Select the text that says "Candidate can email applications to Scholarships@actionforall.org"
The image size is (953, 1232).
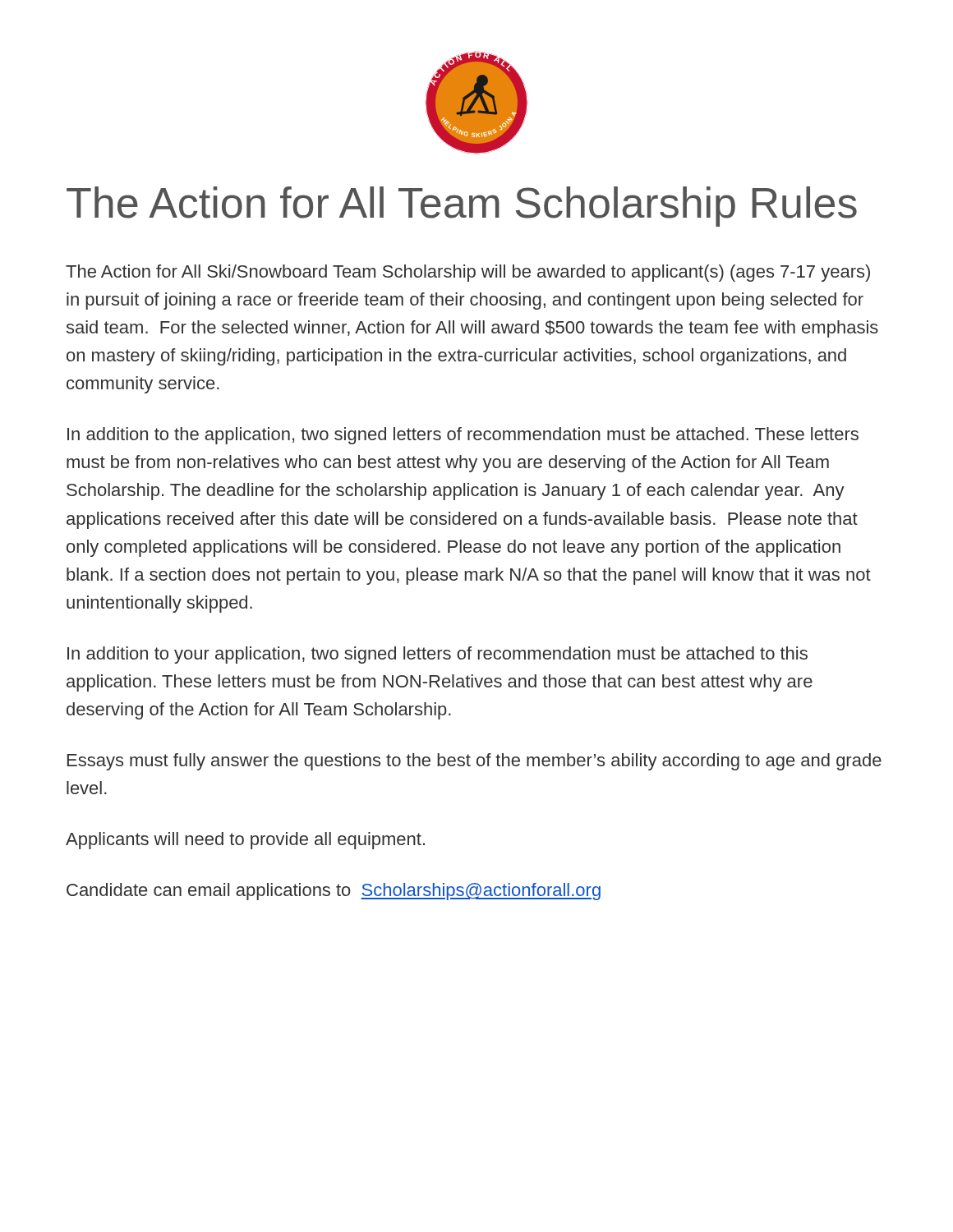334,890
